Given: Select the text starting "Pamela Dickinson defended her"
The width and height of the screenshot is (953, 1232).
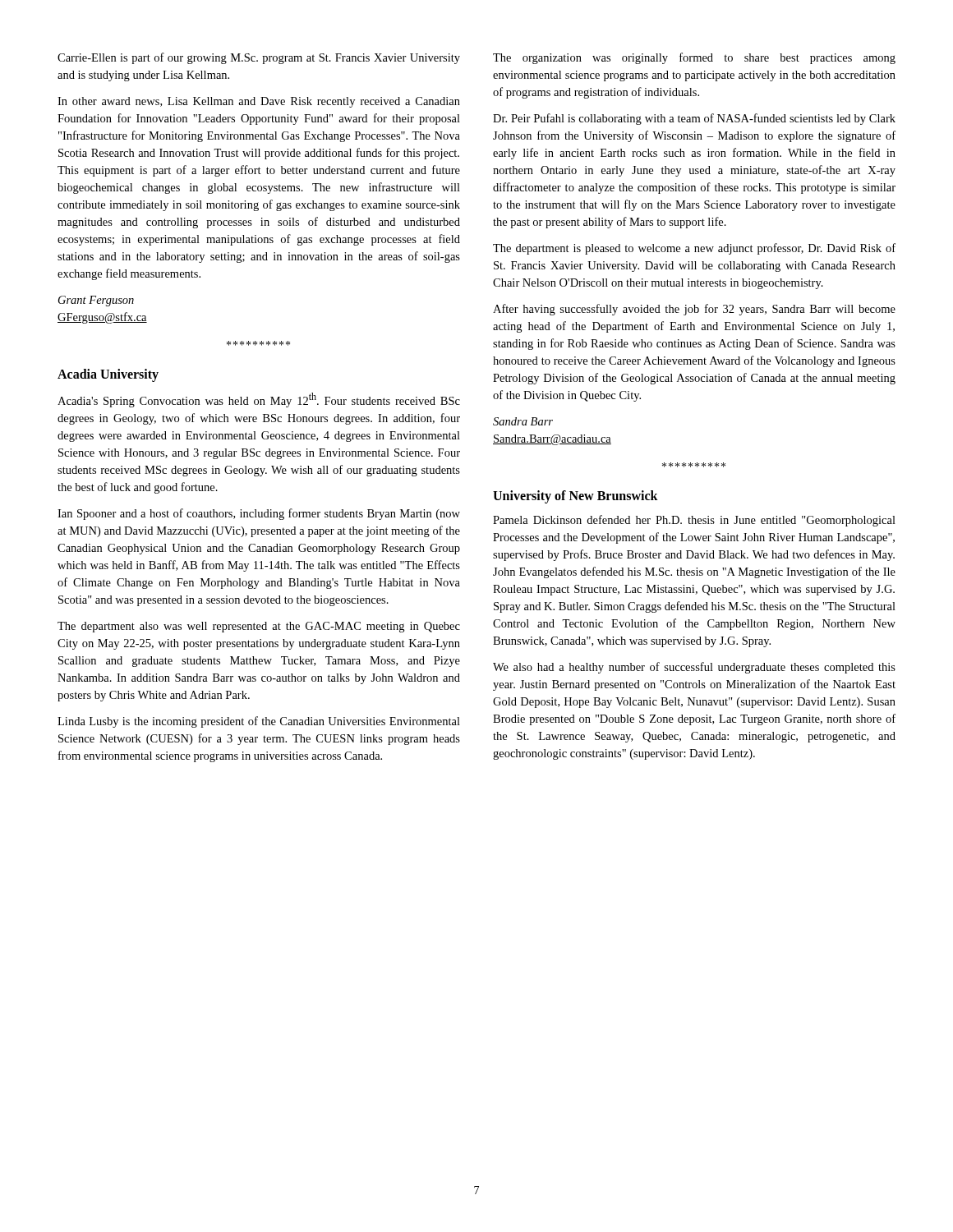Looking at the screenshot, I should [694, 581].
